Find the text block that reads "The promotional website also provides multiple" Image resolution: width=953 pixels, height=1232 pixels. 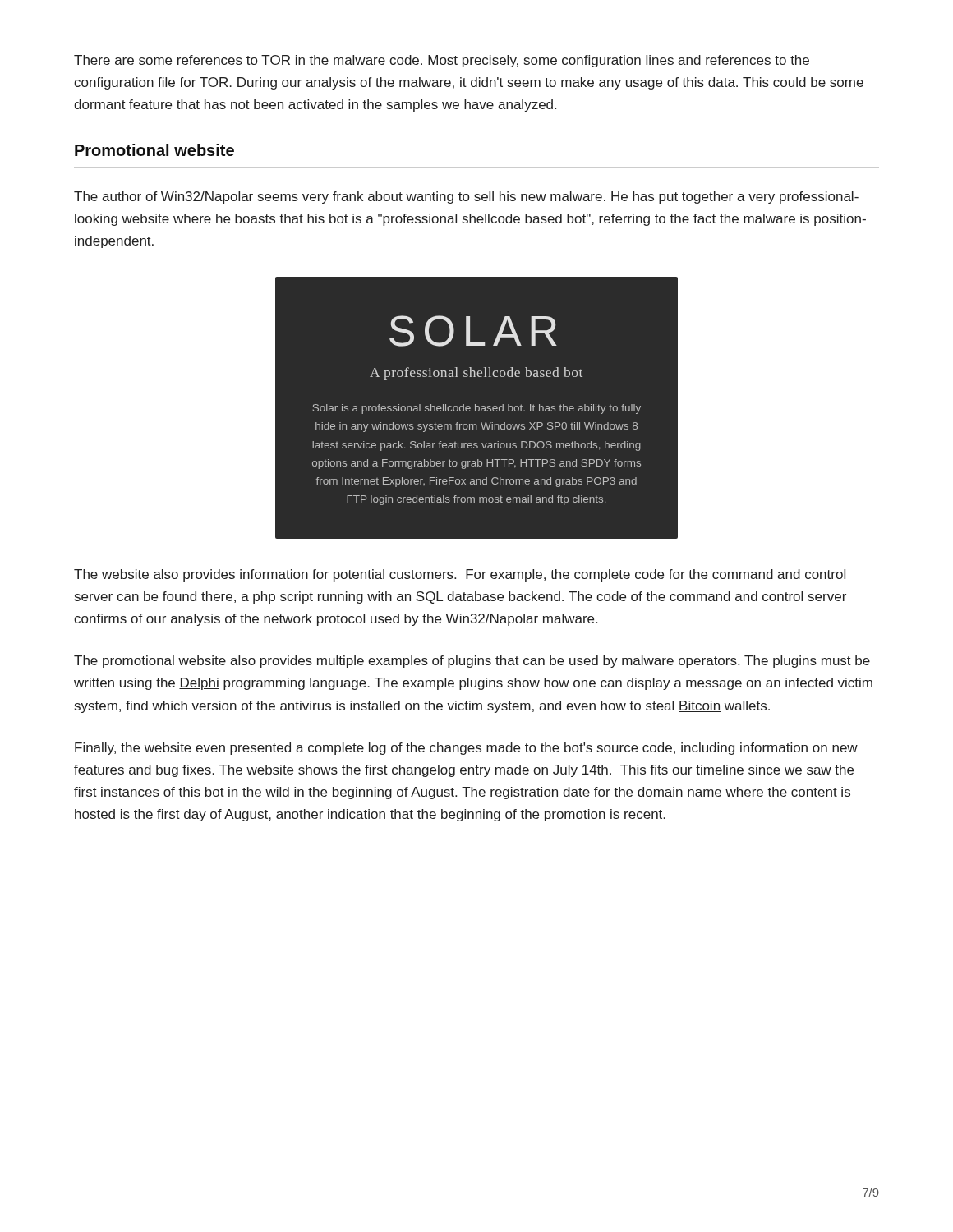point(474,683)
